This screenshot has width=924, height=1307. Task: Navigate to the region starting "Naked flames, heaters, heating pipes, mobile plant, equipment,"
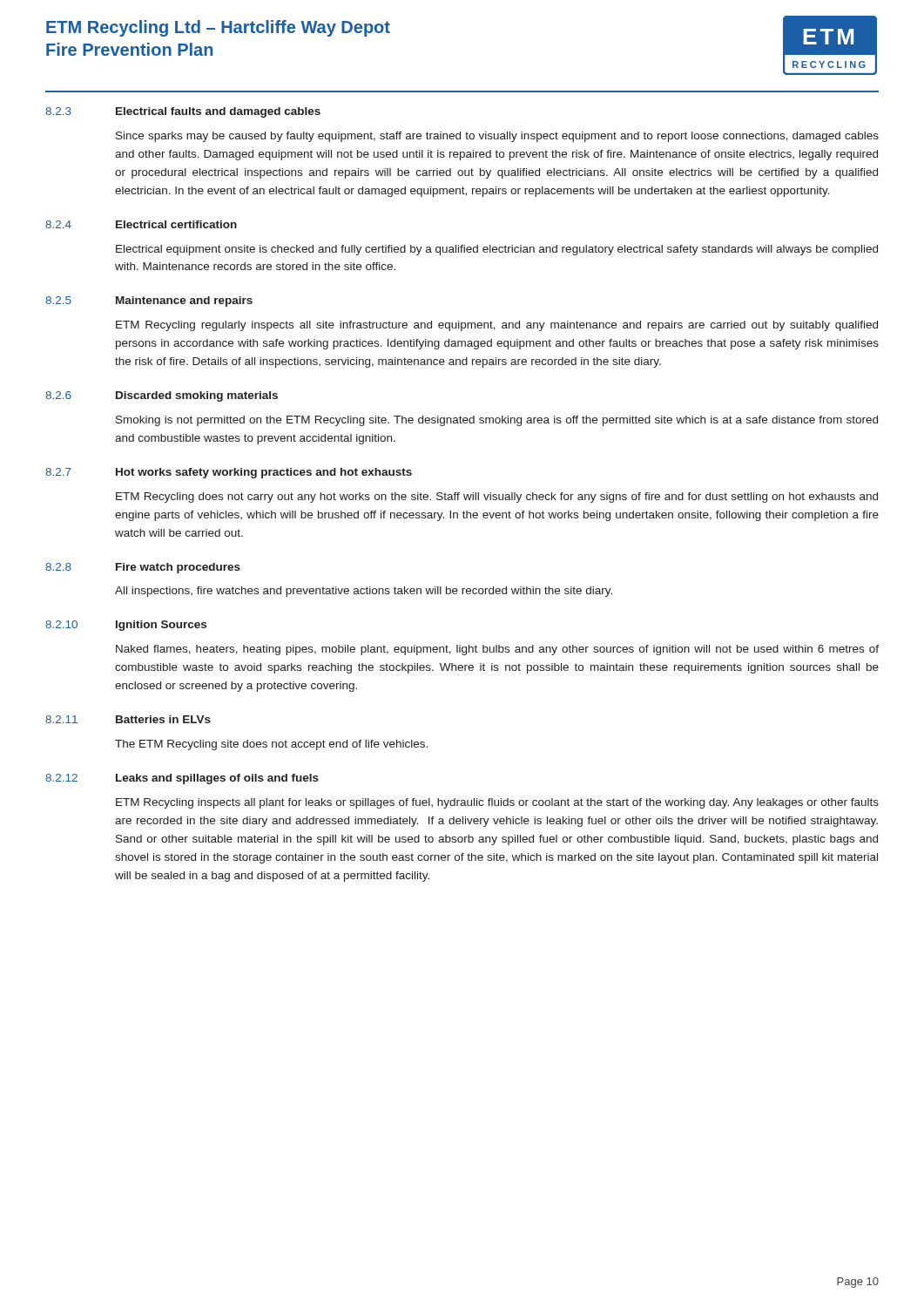(x=462, y=668)
